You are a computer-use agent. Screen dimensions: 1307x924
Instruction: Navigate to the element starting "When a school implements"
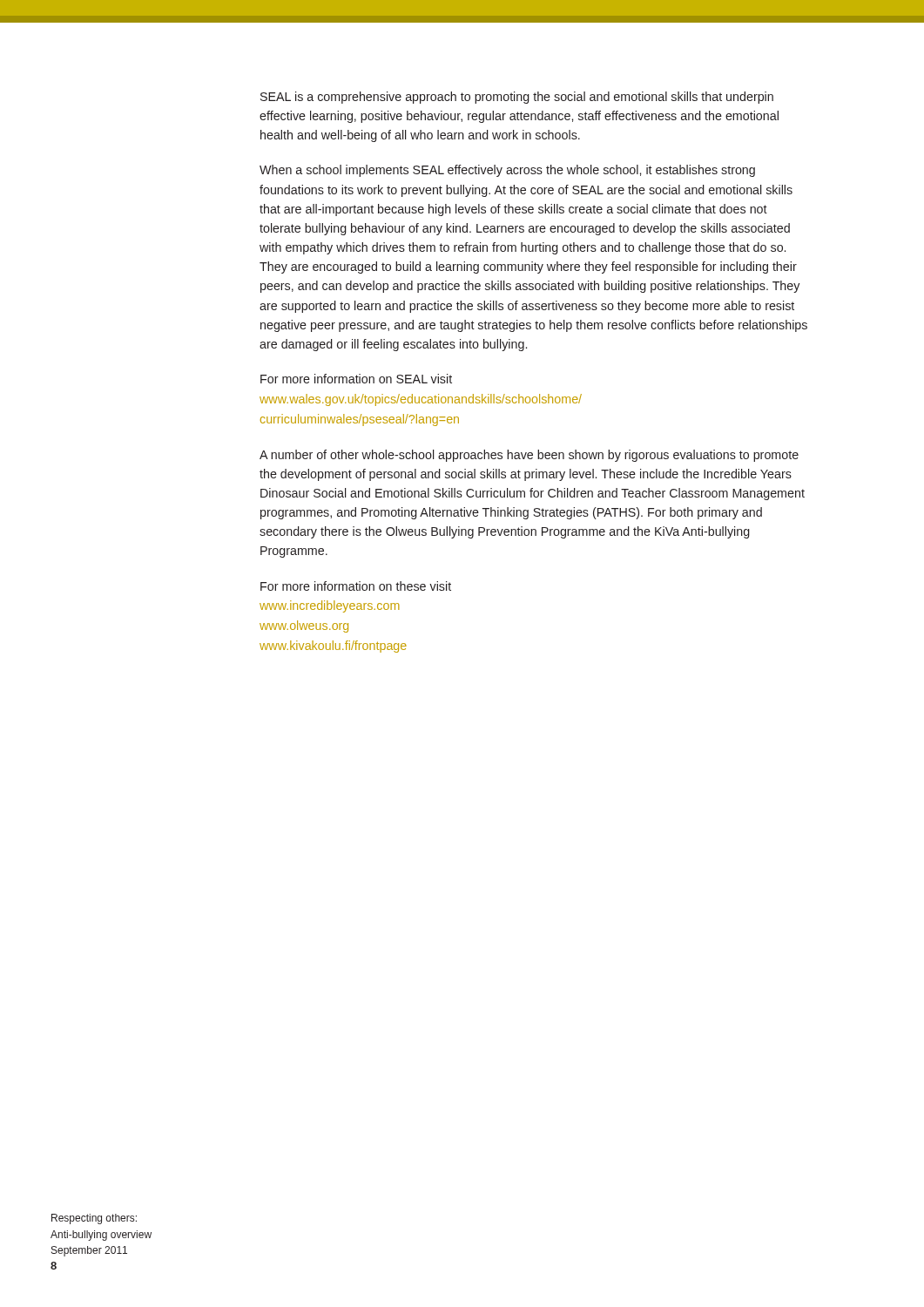tap(534, 257)
